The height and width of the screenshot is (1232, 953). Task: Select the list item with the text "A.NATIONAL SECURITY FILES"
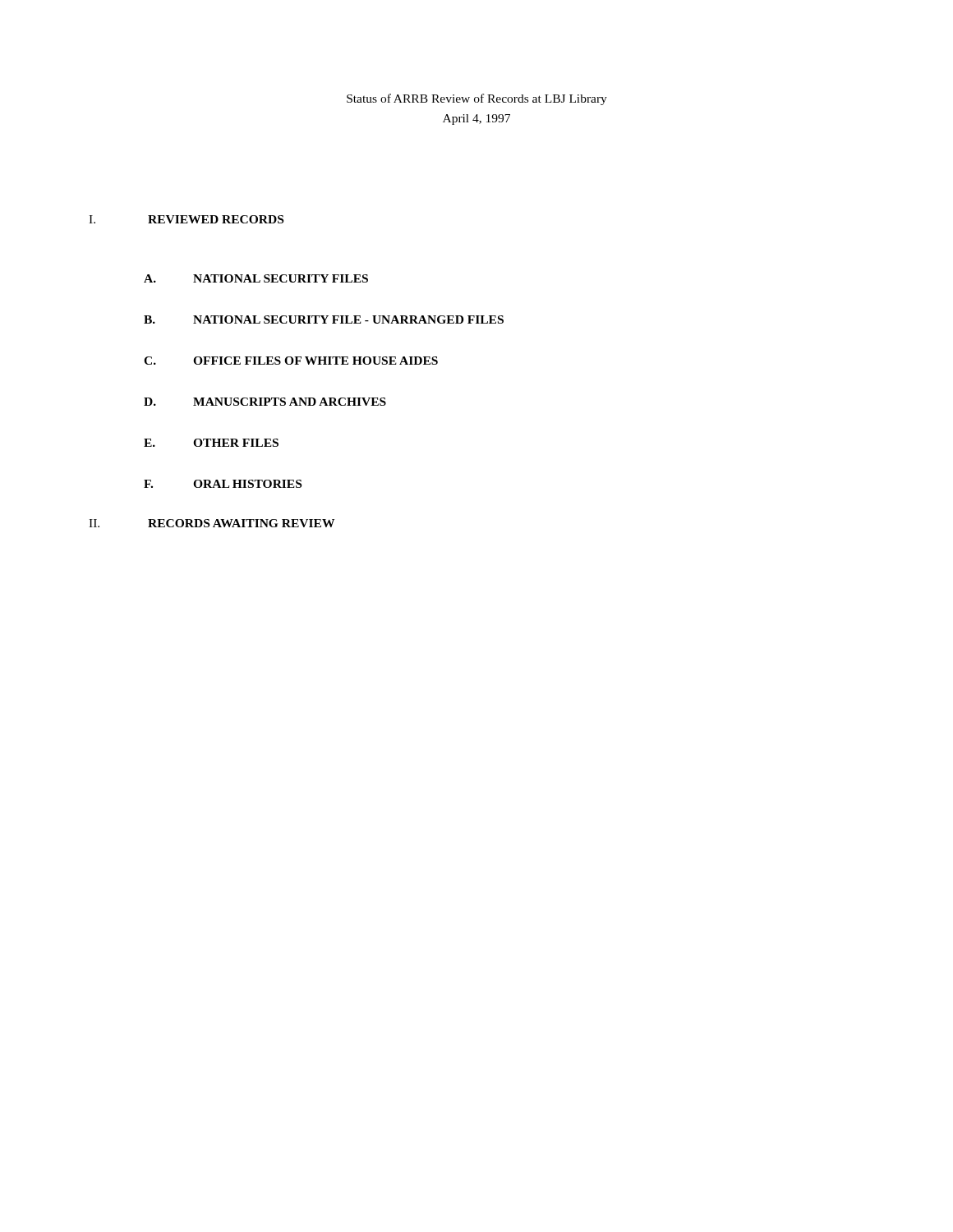coord(256,278)
